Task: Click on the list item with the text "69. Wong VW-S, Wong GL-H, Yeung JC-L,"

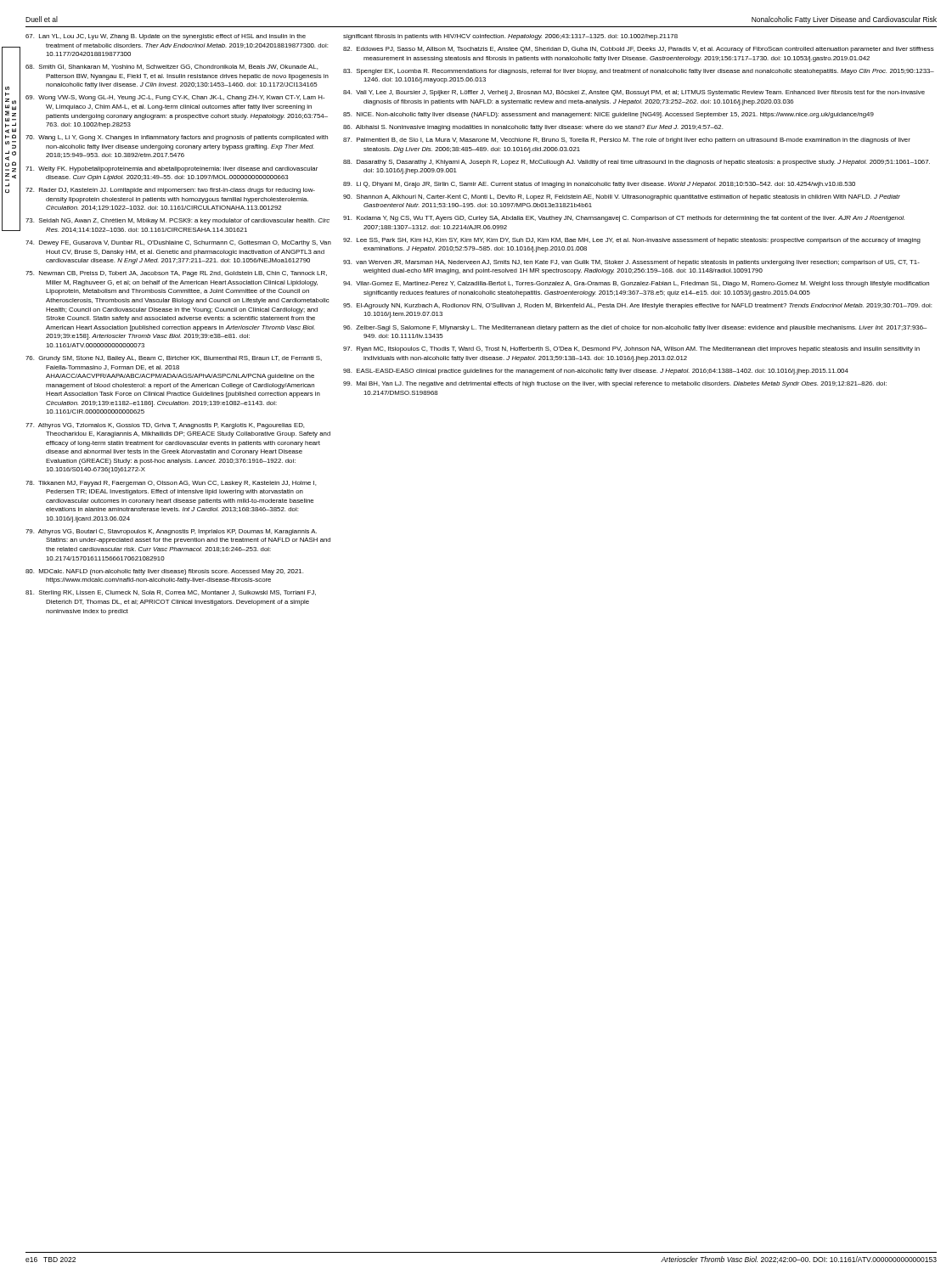Action: pyautogui.click(x=177, y=111)
